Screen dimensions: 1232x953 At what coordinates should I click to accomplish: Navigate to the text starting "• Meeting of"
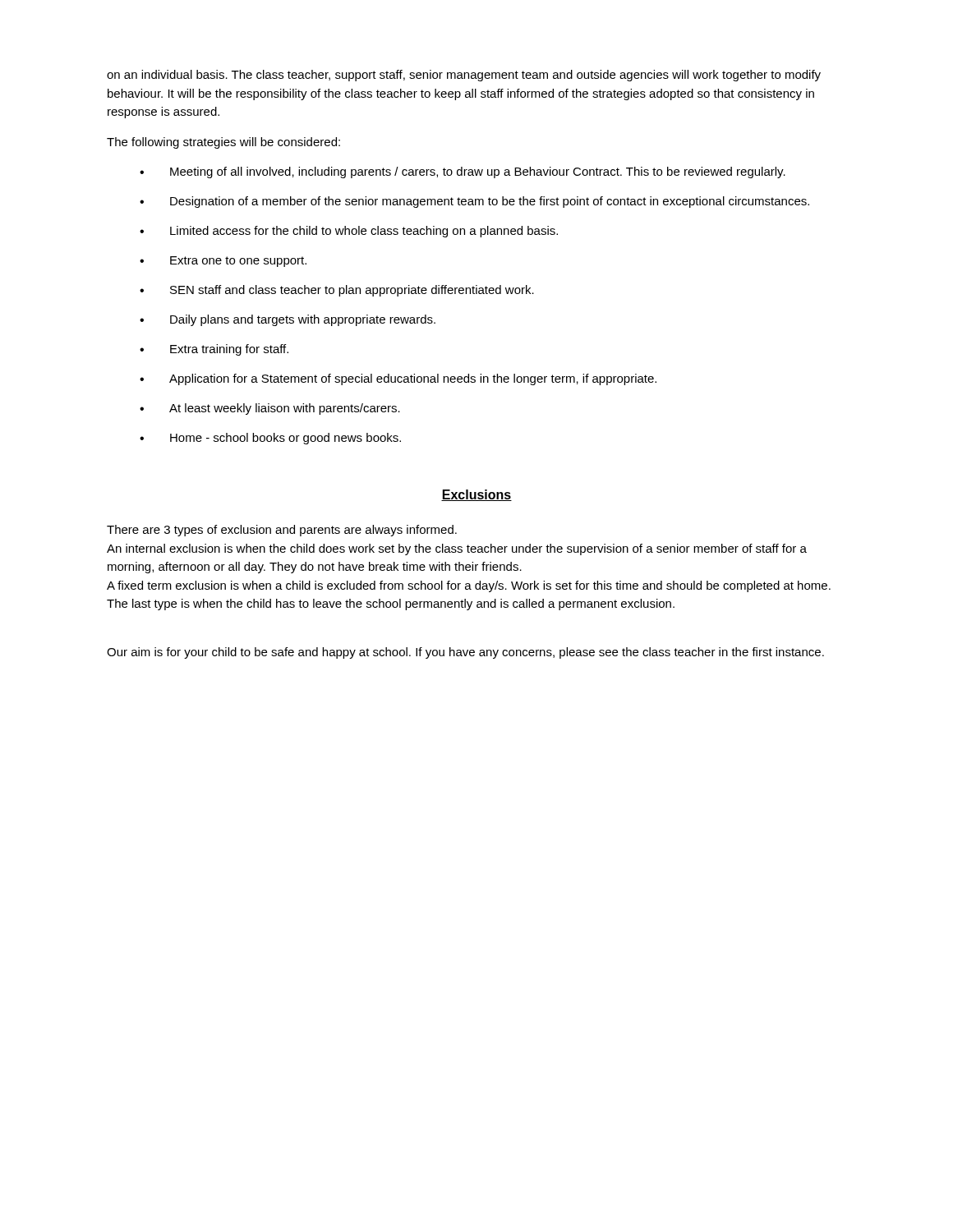coord(493,172)
